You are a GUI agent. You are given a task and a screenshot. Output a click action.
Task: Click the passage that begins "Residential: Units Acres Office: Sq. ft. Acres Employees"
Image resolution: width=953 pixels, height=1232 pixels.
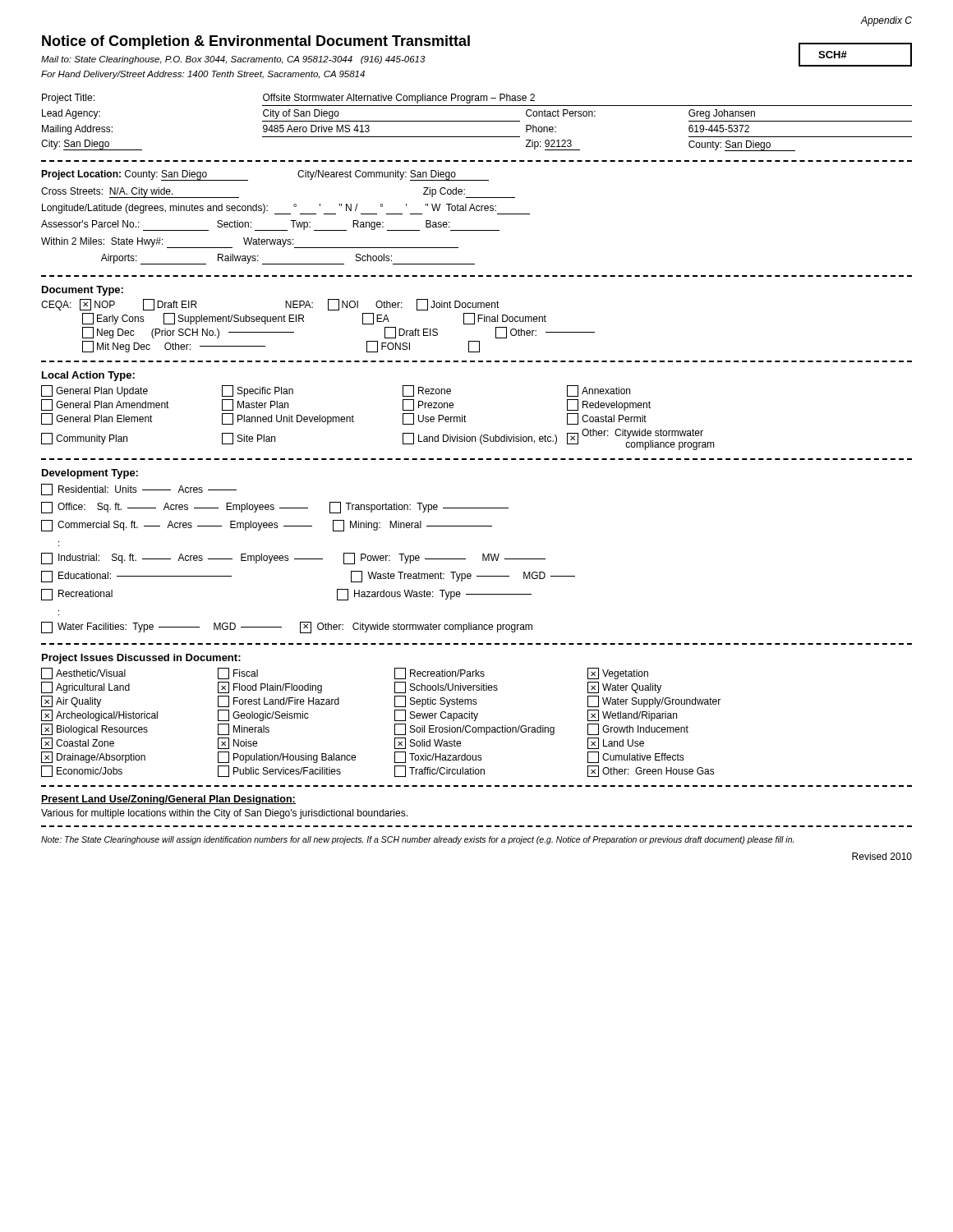476,559
